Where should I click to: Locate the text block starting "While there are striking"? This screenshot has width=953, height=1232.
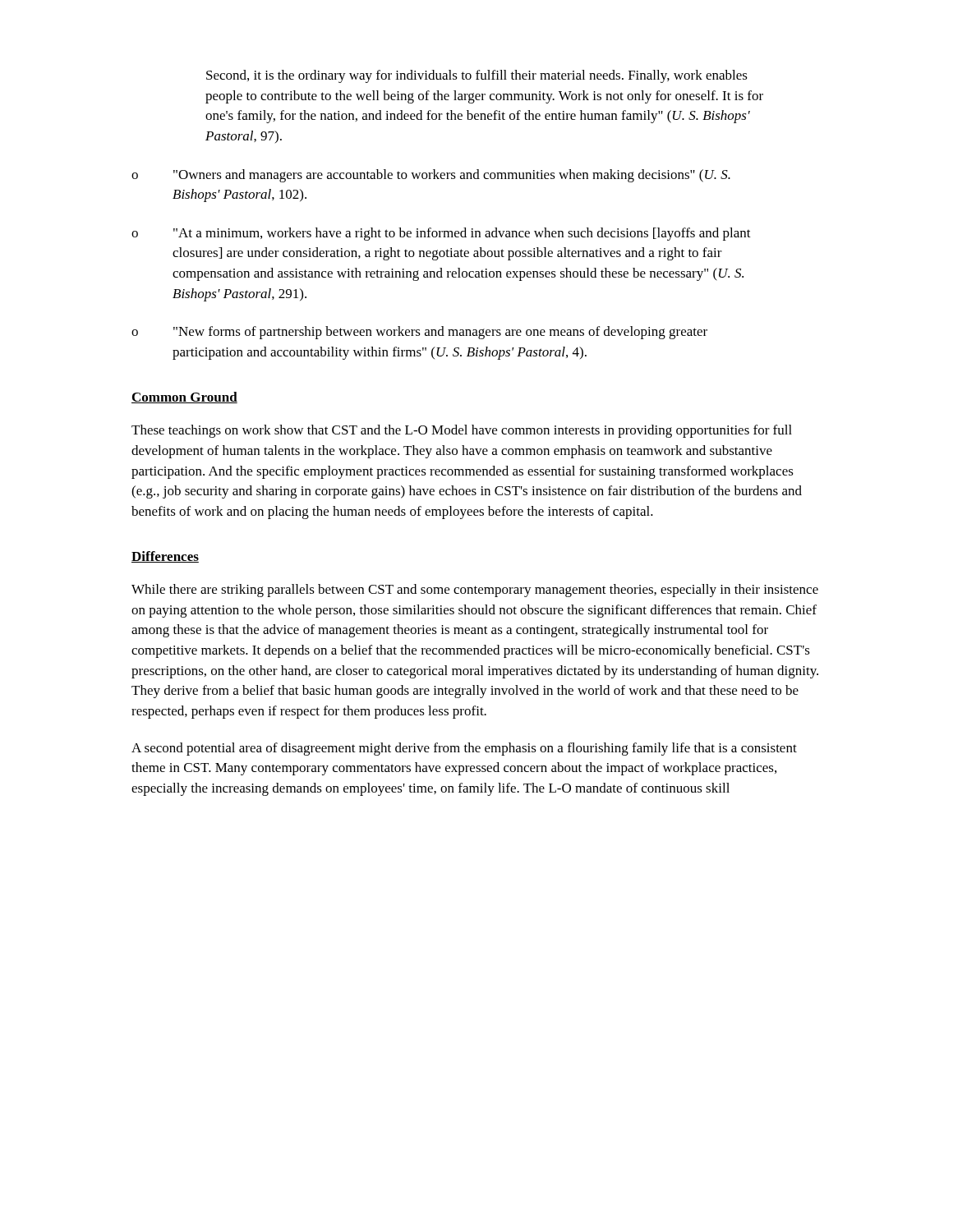(475, 650)
